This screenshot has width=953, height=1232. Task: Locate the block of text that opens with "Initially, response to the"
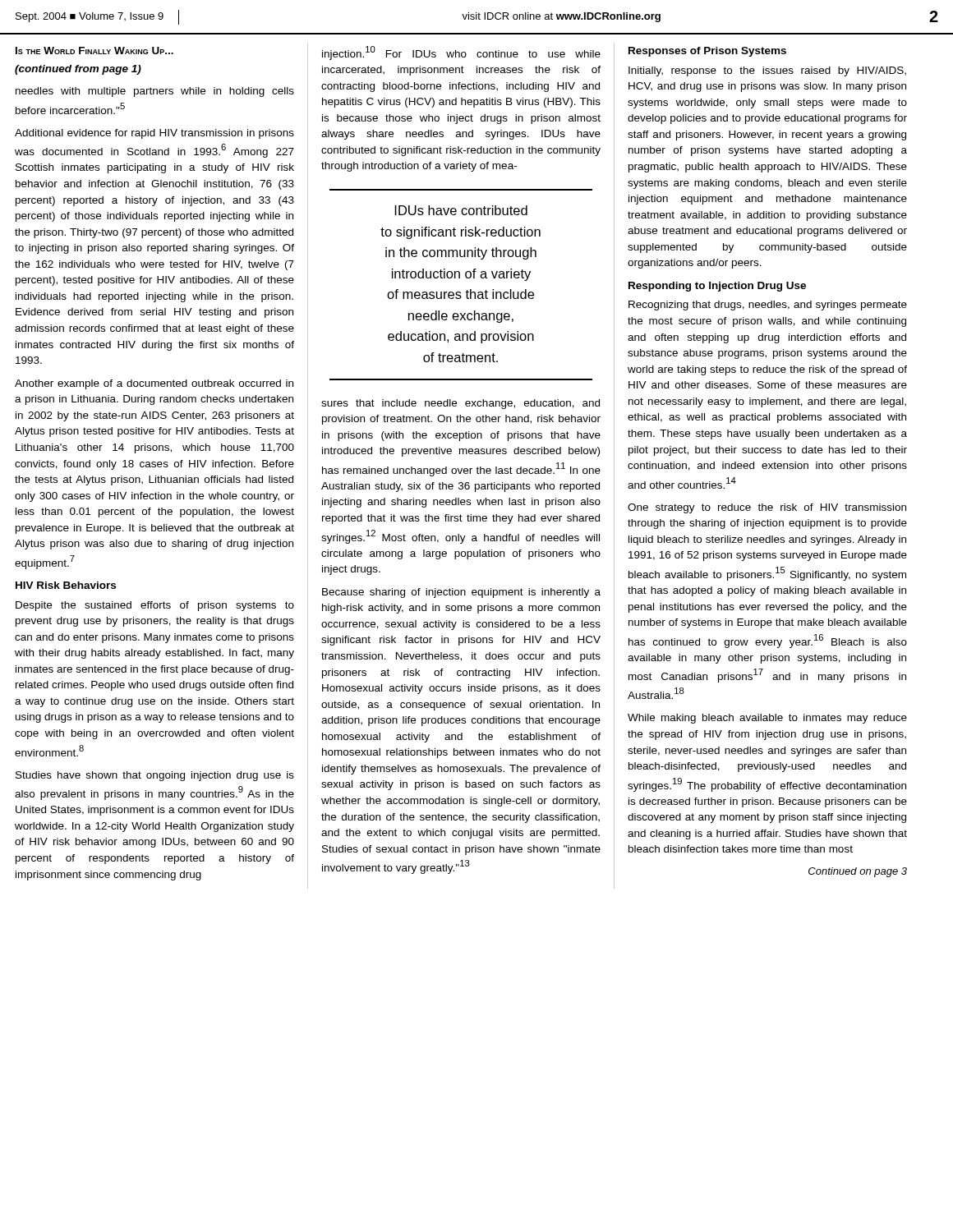click(767, 167)
